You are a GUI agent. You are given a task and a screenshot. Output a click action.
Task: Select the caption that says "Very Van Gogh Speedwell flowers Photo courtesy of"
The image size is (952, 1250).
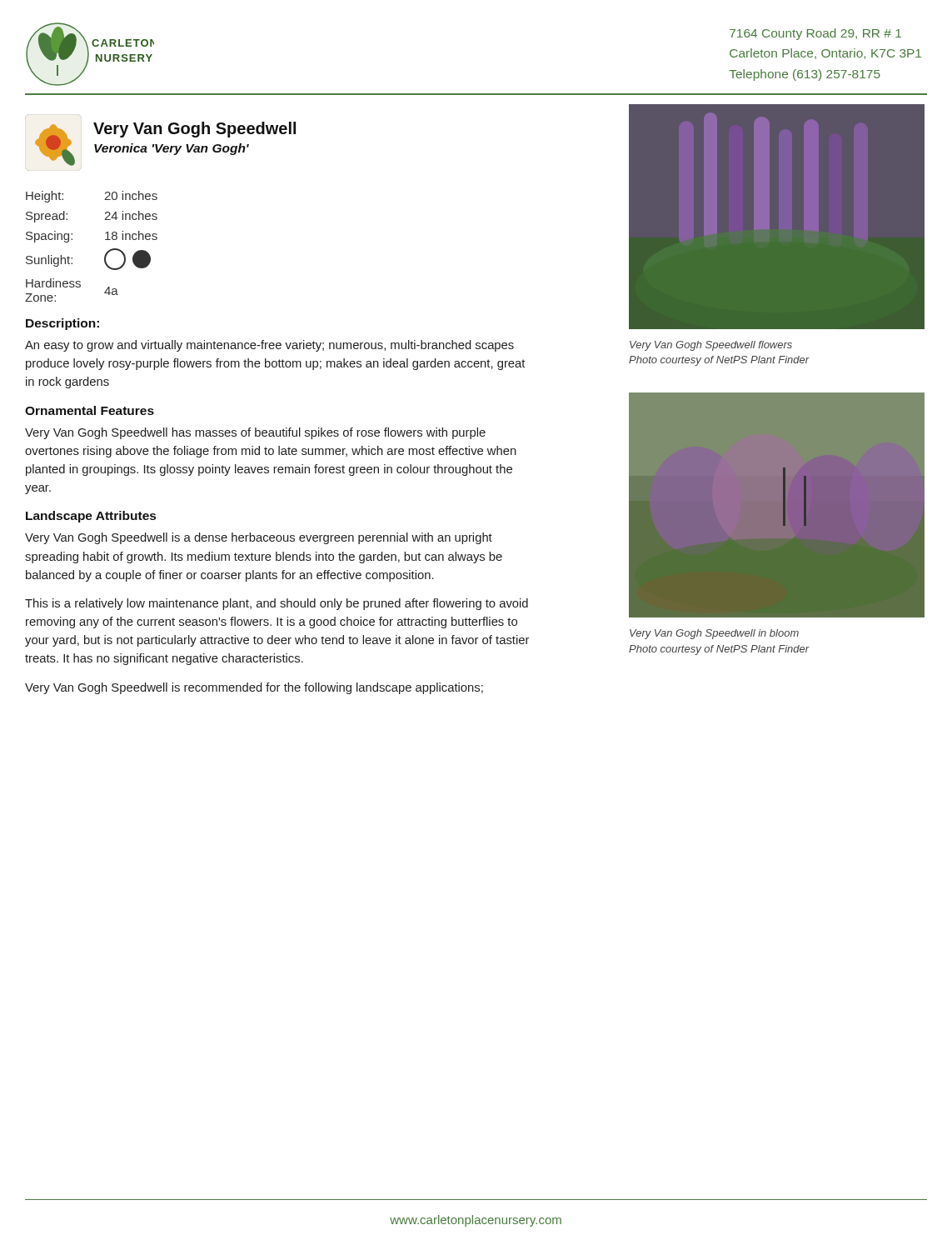click(x=719, y=352)
